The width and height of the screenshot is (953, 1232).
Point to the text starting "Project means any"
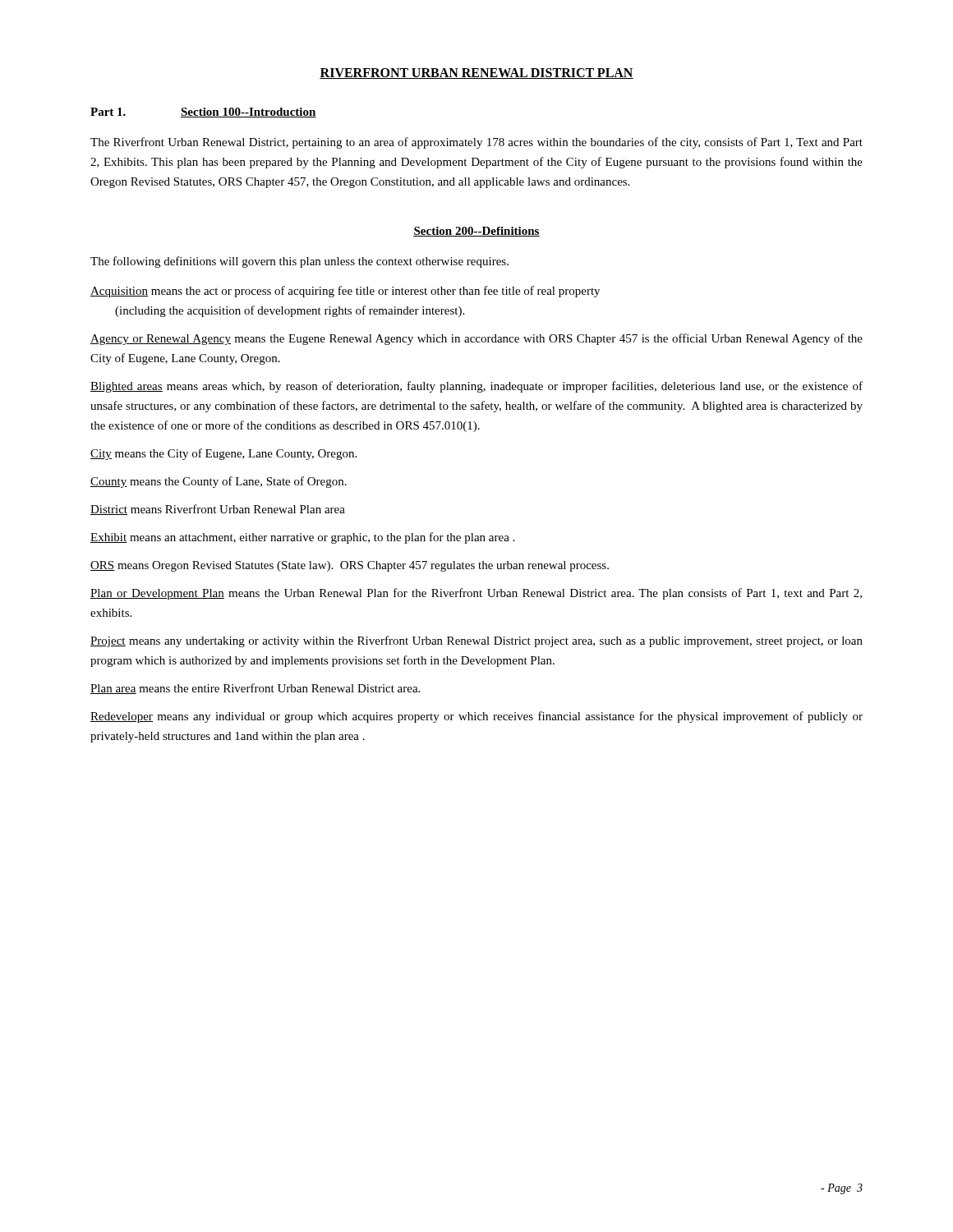(x=476, y=650)
